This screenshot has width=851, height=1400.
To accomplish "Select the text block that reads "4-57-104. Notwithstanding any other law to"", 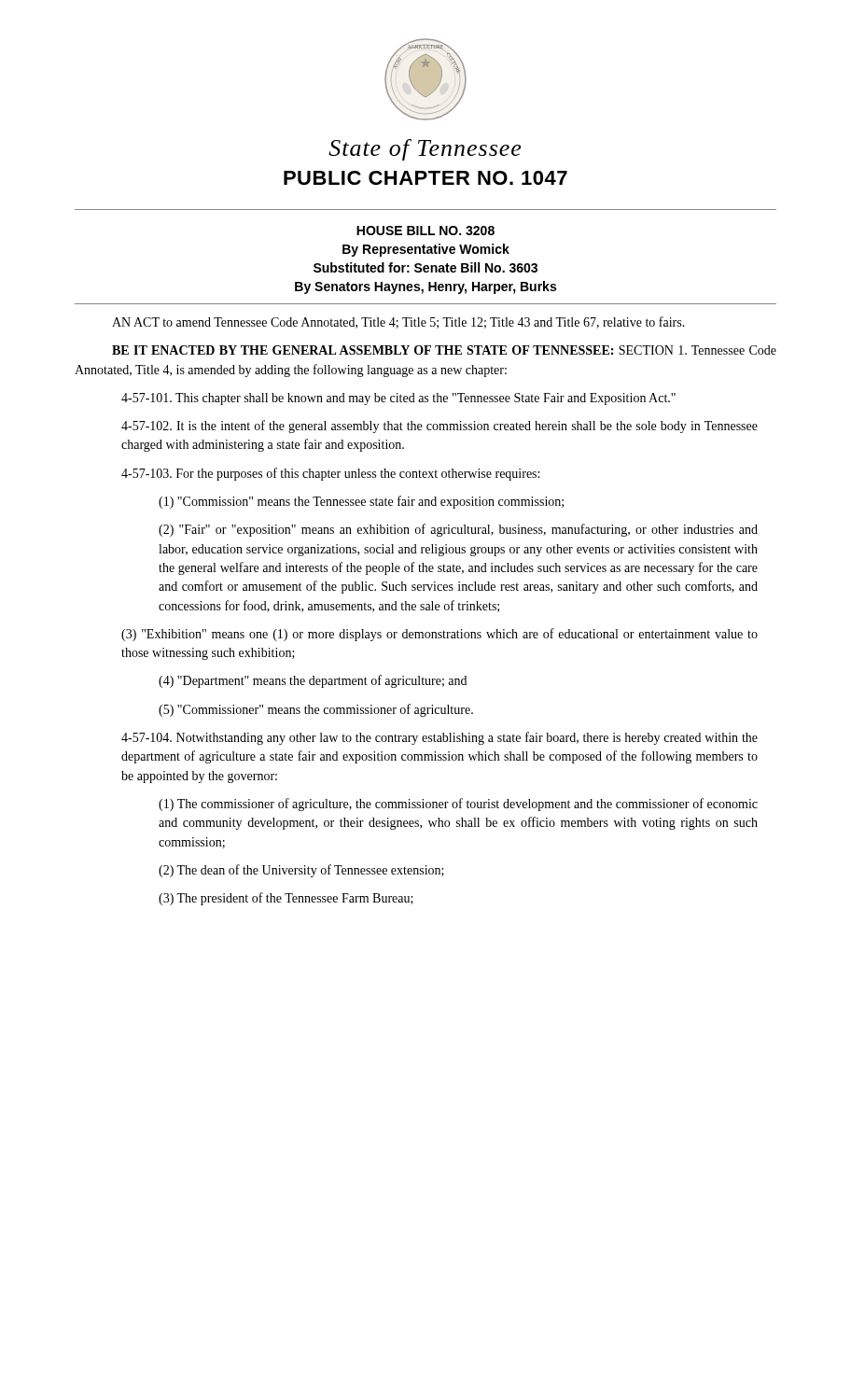I will (439, 757).
